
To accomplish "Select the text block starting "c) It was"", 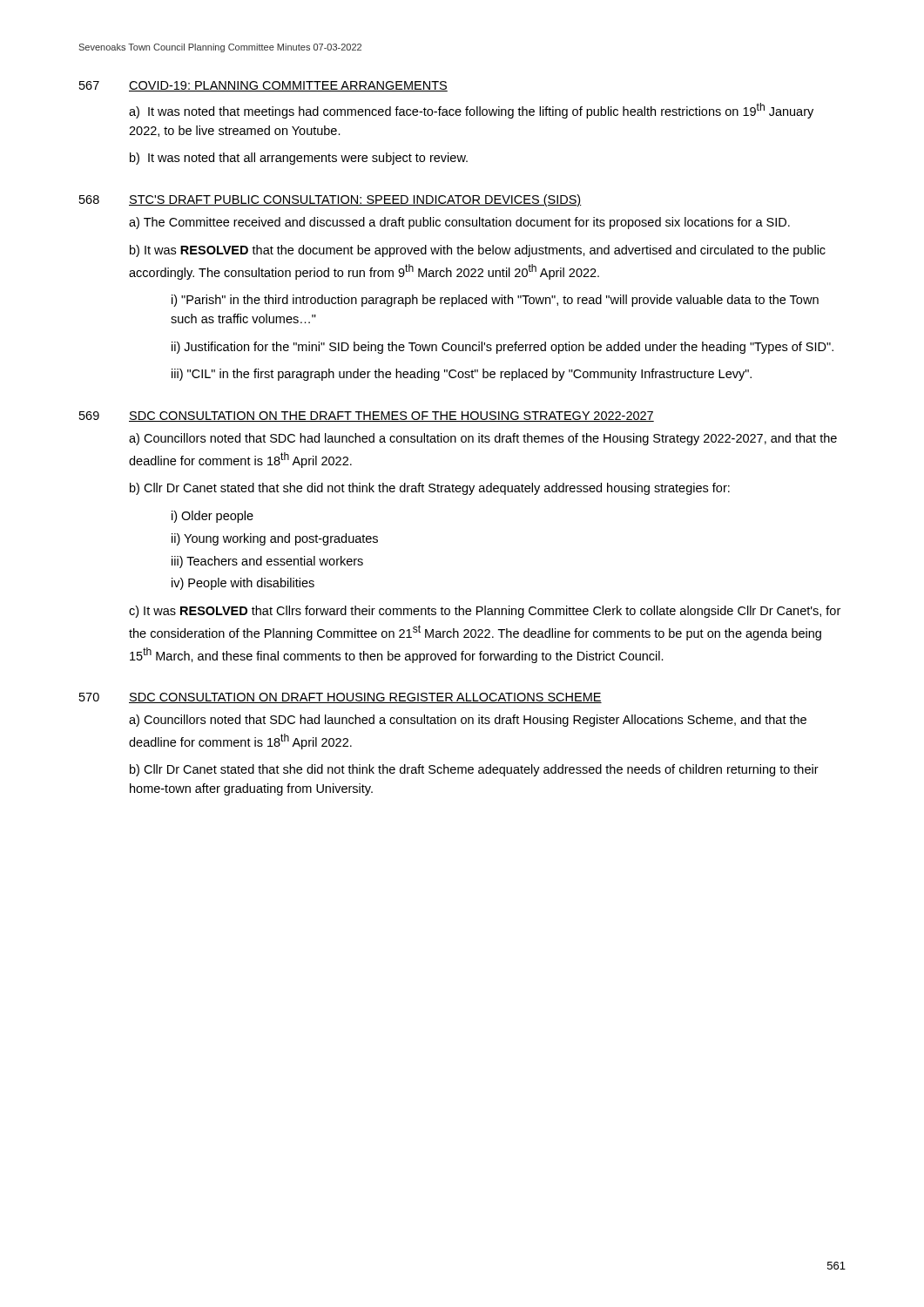I will pyautogui.click(x=485, y=633).
